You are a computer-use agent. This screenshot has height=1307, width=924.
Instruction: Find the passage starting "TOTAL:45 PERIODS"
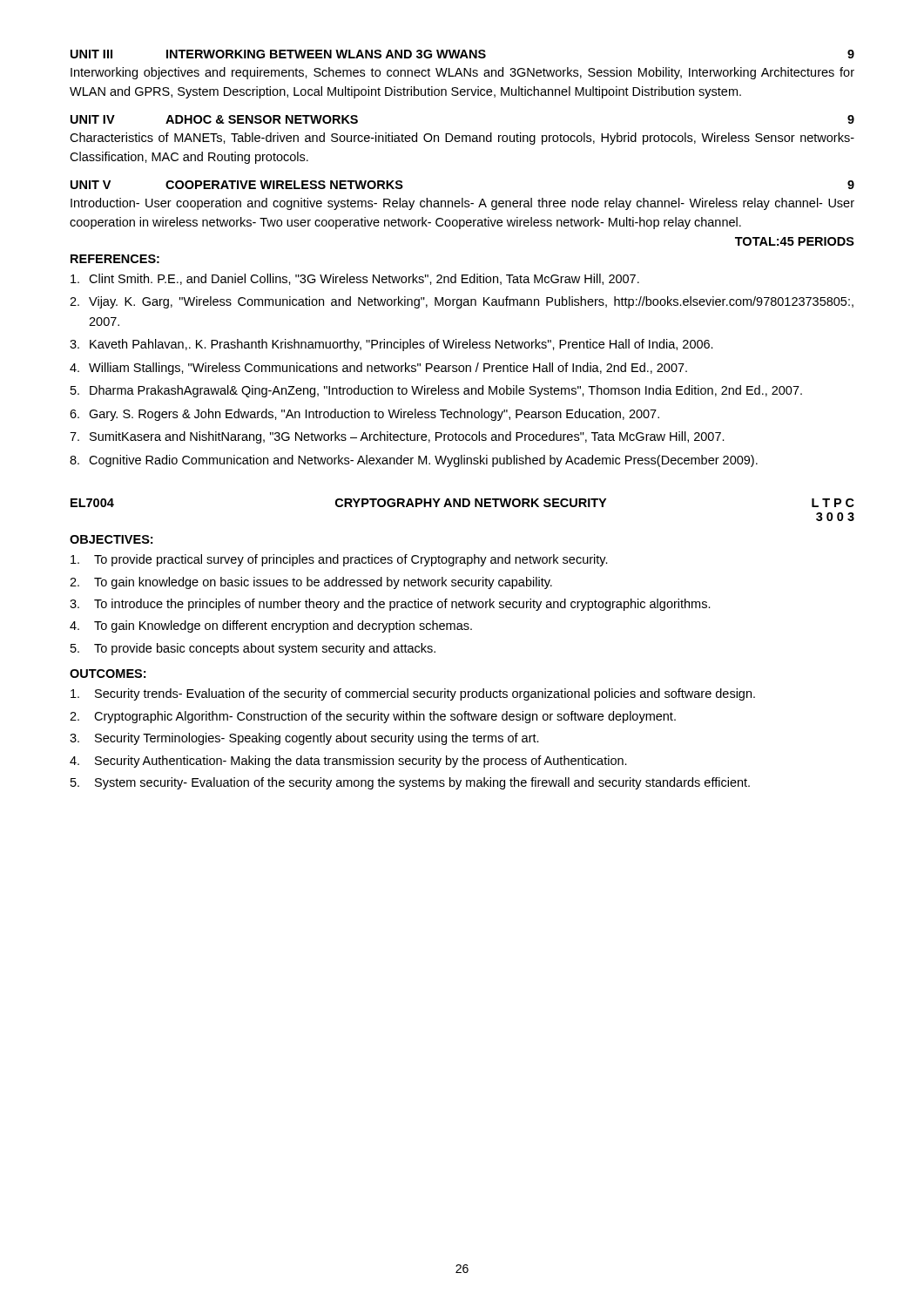pos(795,241)
